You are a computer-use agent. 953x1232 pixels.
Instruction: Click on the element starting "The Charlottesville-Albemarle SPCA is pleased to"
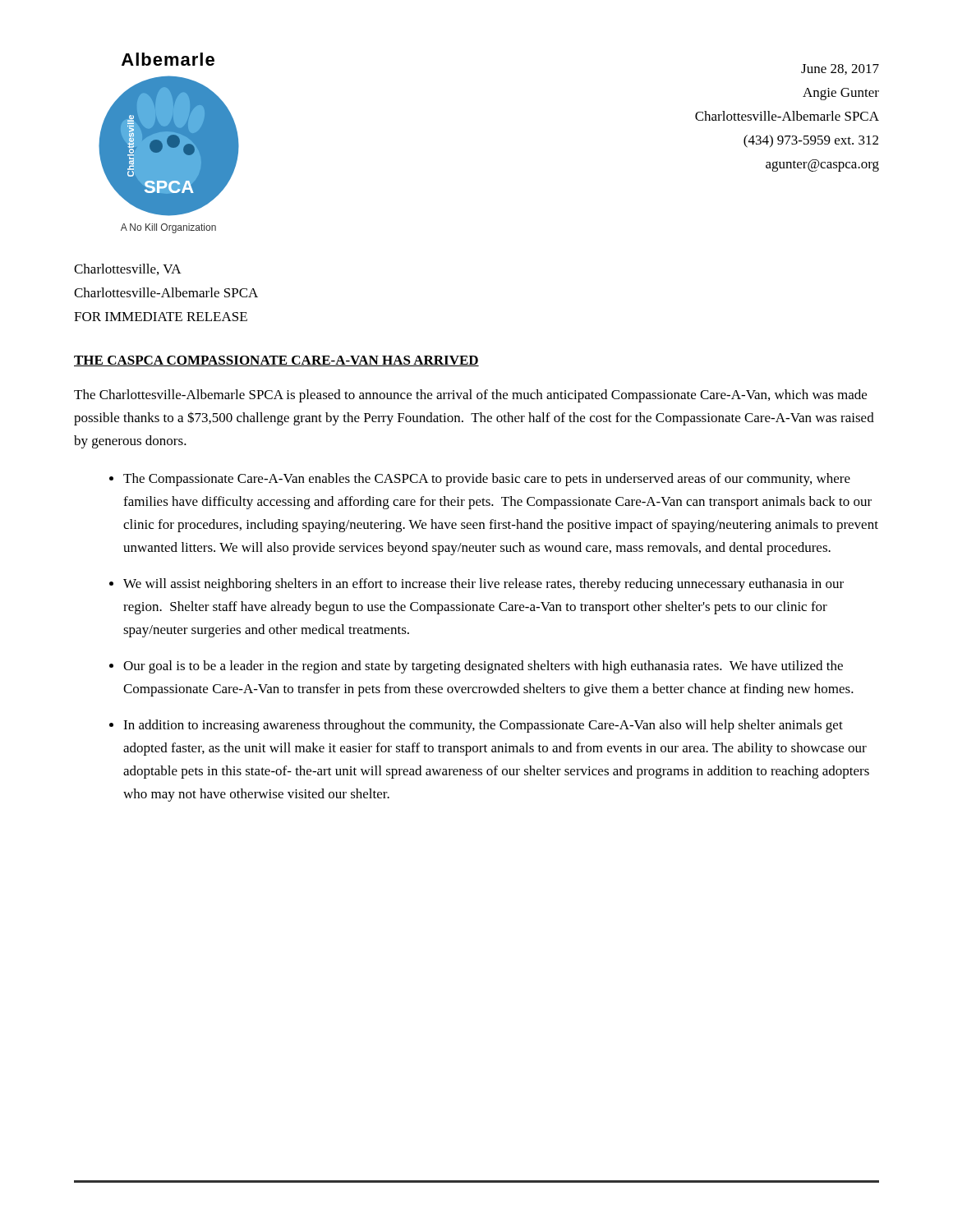tap(474, 417)
